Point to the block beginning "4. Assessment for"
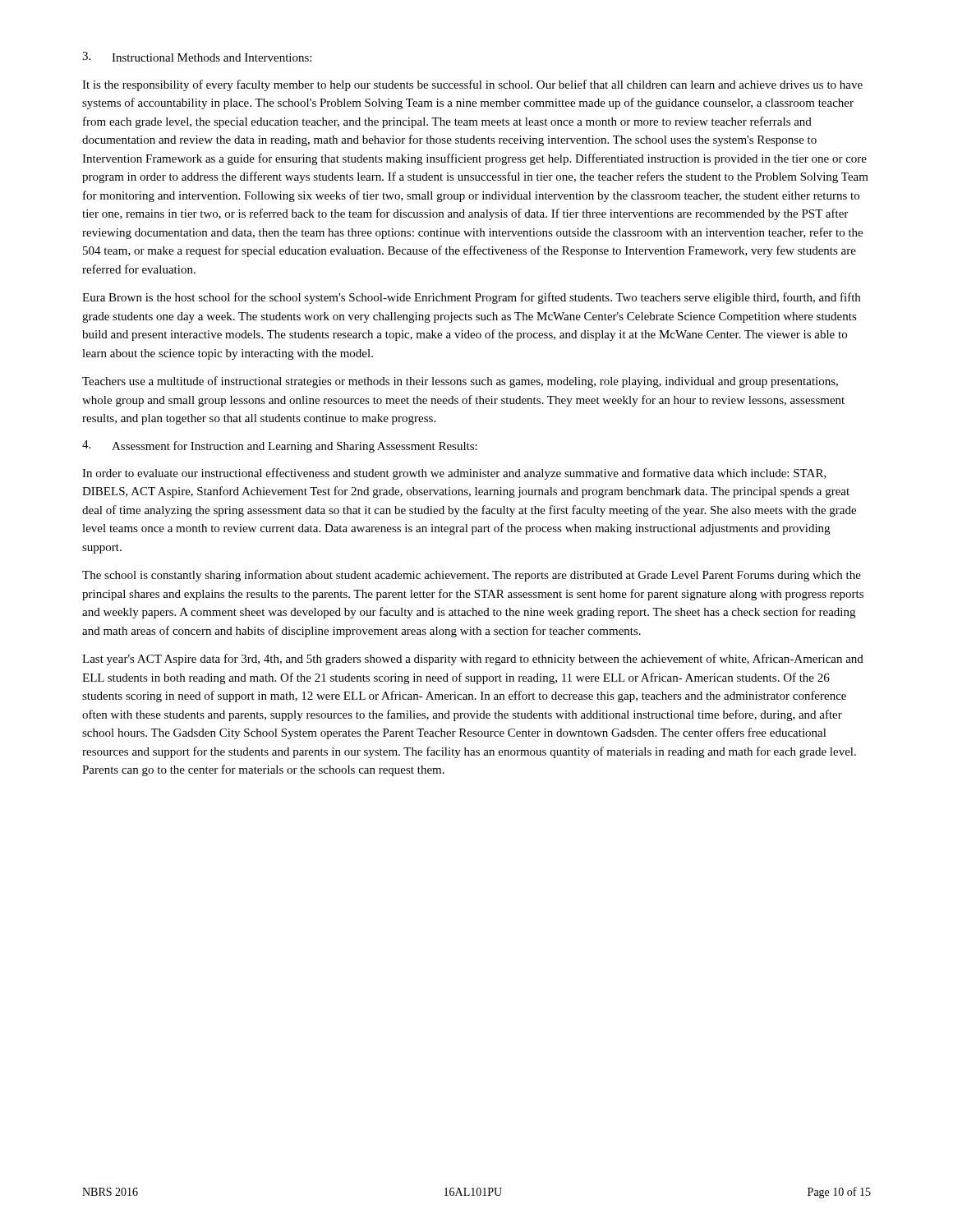This screenshot has height=1232, width=953. tap(280, 447)
